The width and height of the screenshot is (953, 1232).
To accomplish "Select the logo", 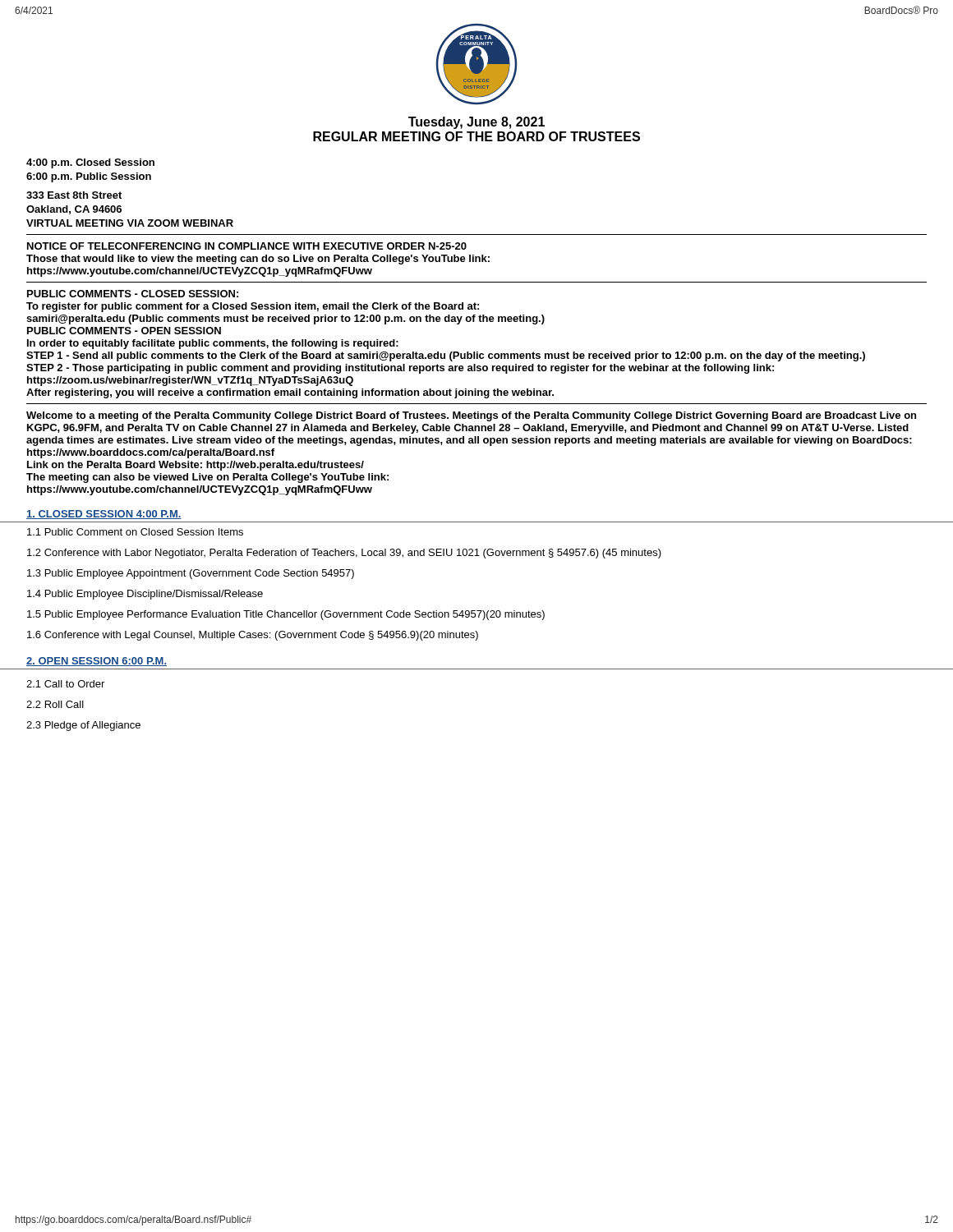I will point(476,63).
